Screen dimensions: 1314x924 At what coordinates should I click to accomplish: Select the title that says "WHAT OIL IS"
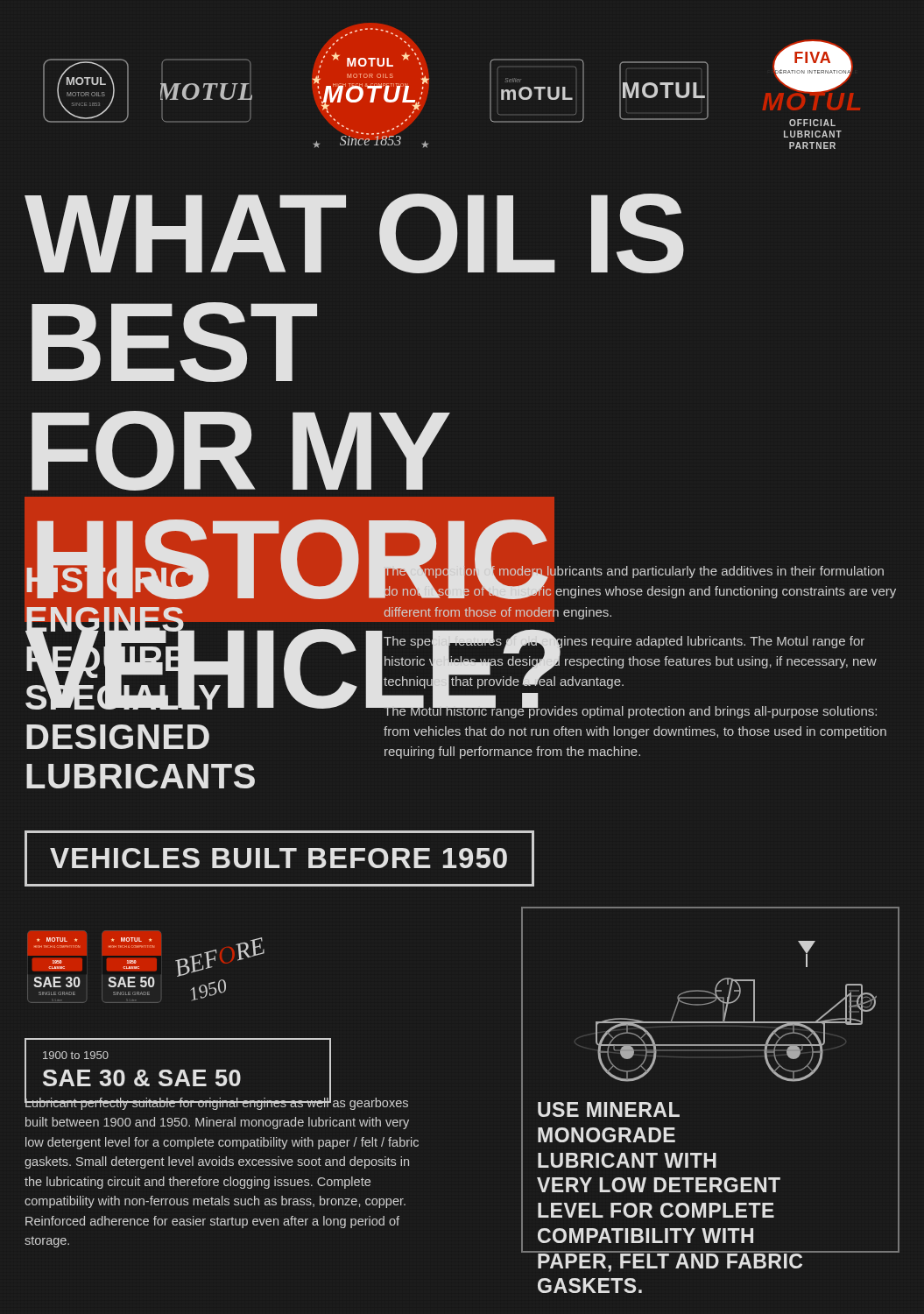tap(462, 451)
